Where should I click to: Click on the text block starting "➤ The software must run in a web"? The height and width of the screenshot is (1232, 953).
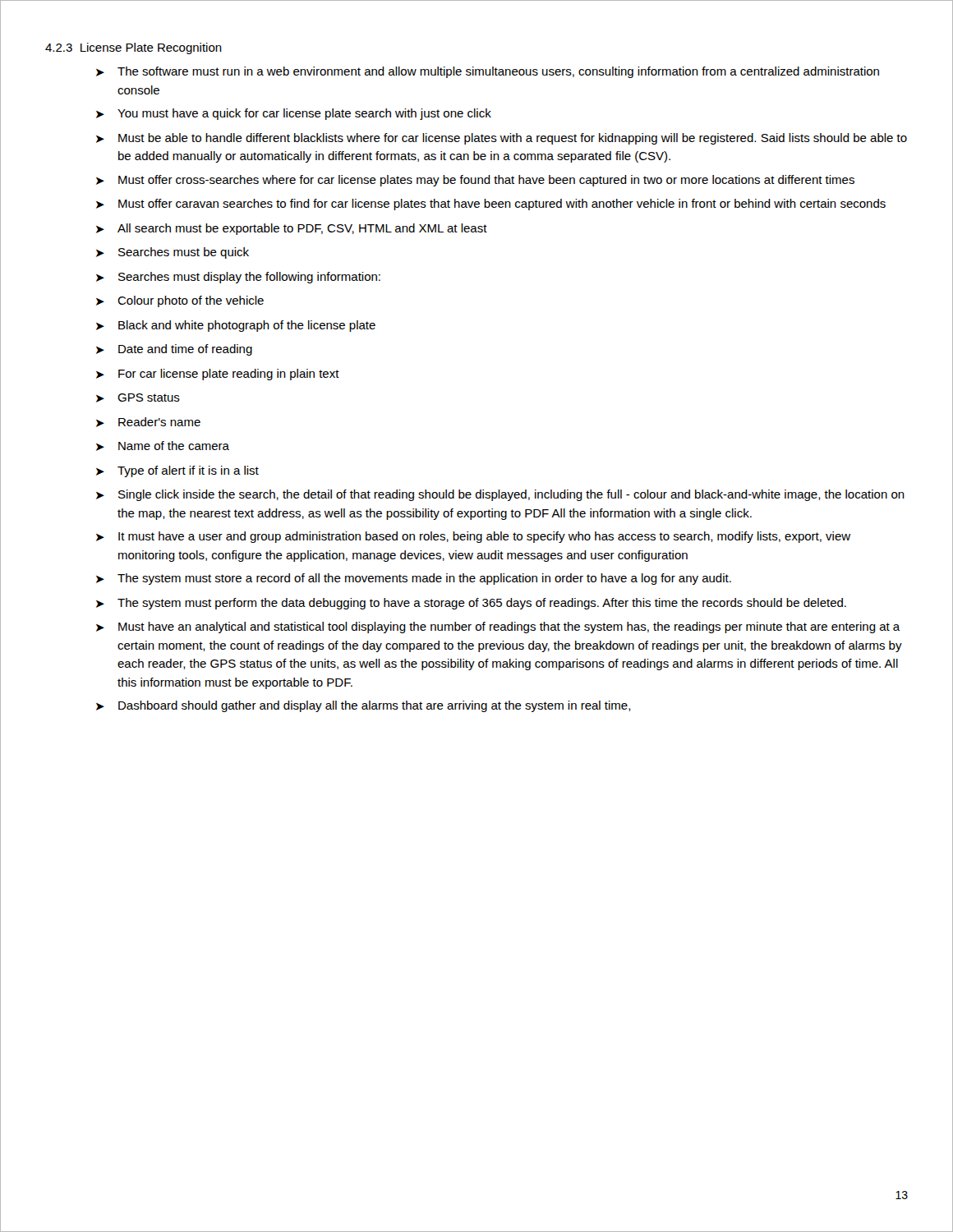point(501,81)
